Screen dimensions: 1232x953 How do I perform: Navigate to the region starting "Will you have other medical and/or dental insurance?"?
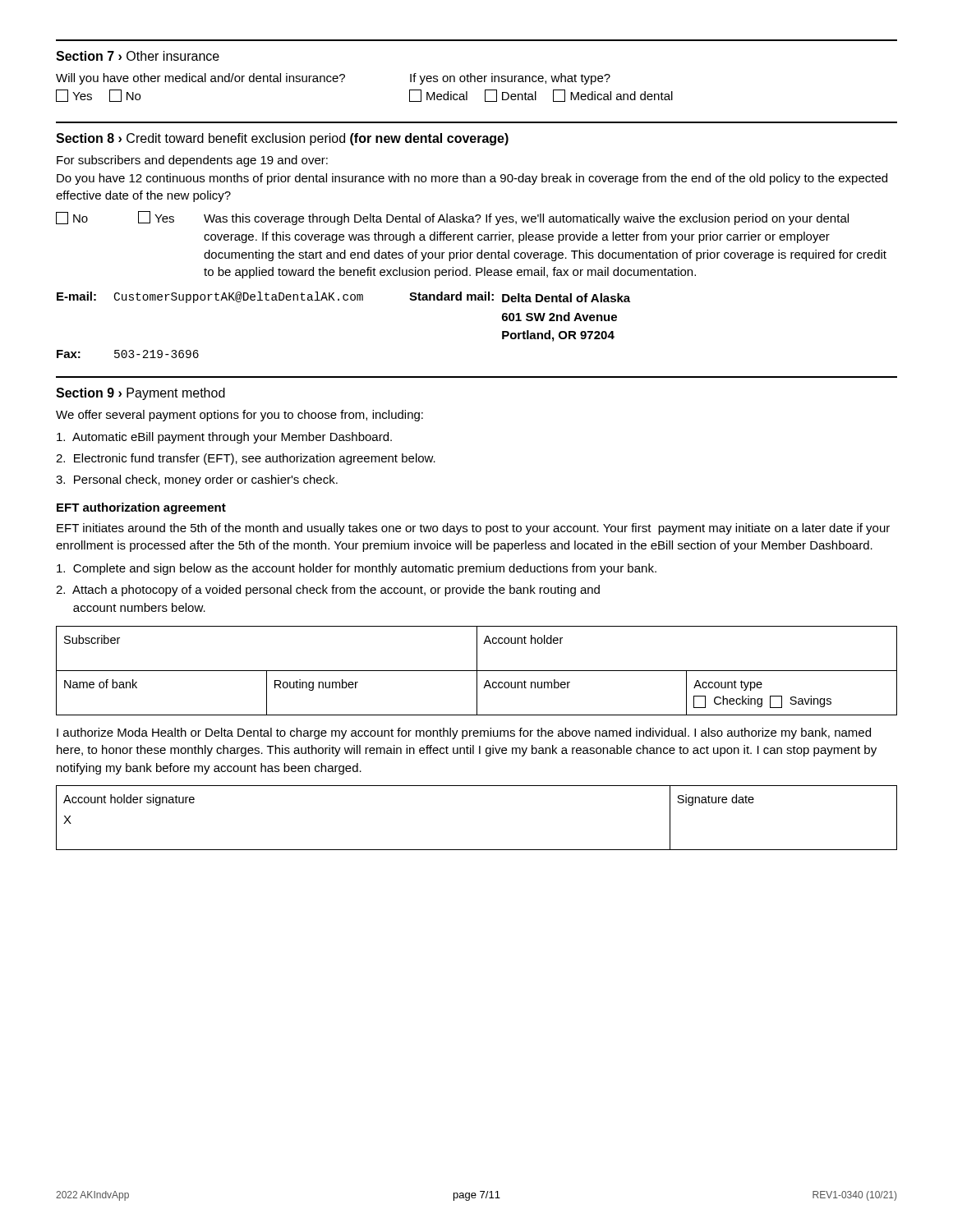[201, 88]
